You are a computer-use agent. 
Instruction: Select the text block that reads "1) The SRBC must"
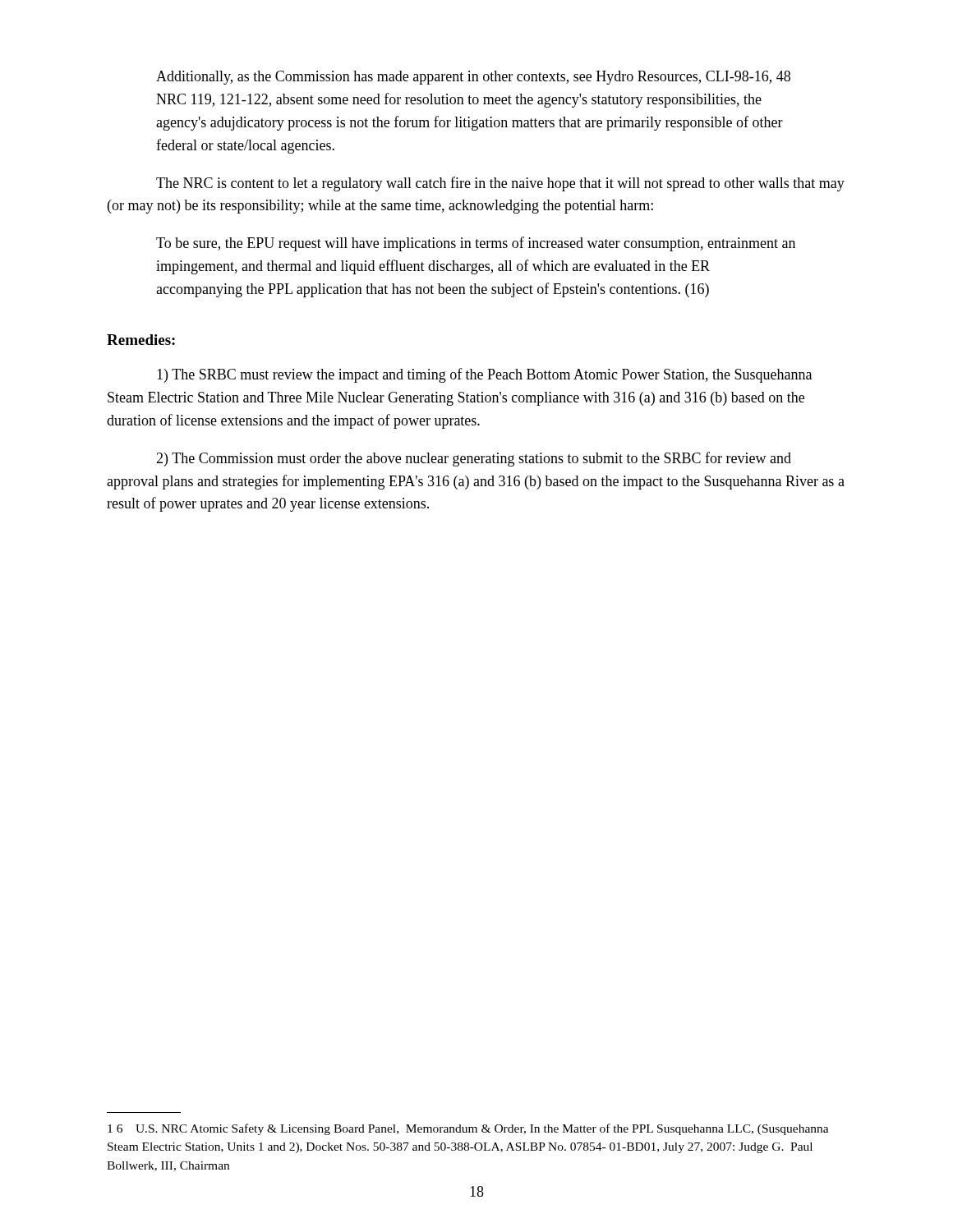point(476,398)
